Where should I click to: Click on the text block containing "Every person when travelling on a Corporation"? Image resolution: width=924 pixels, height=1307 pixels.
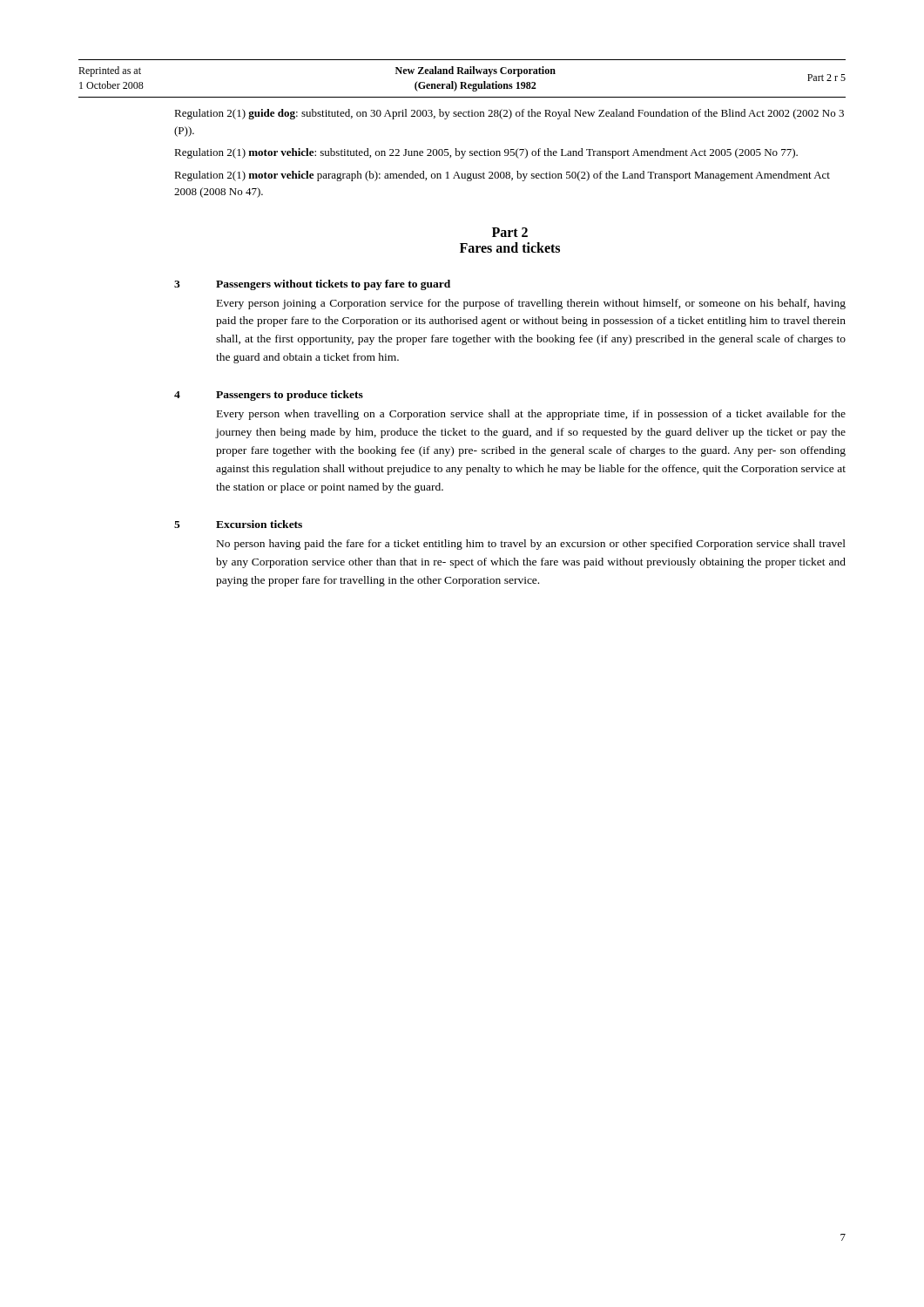531,451
